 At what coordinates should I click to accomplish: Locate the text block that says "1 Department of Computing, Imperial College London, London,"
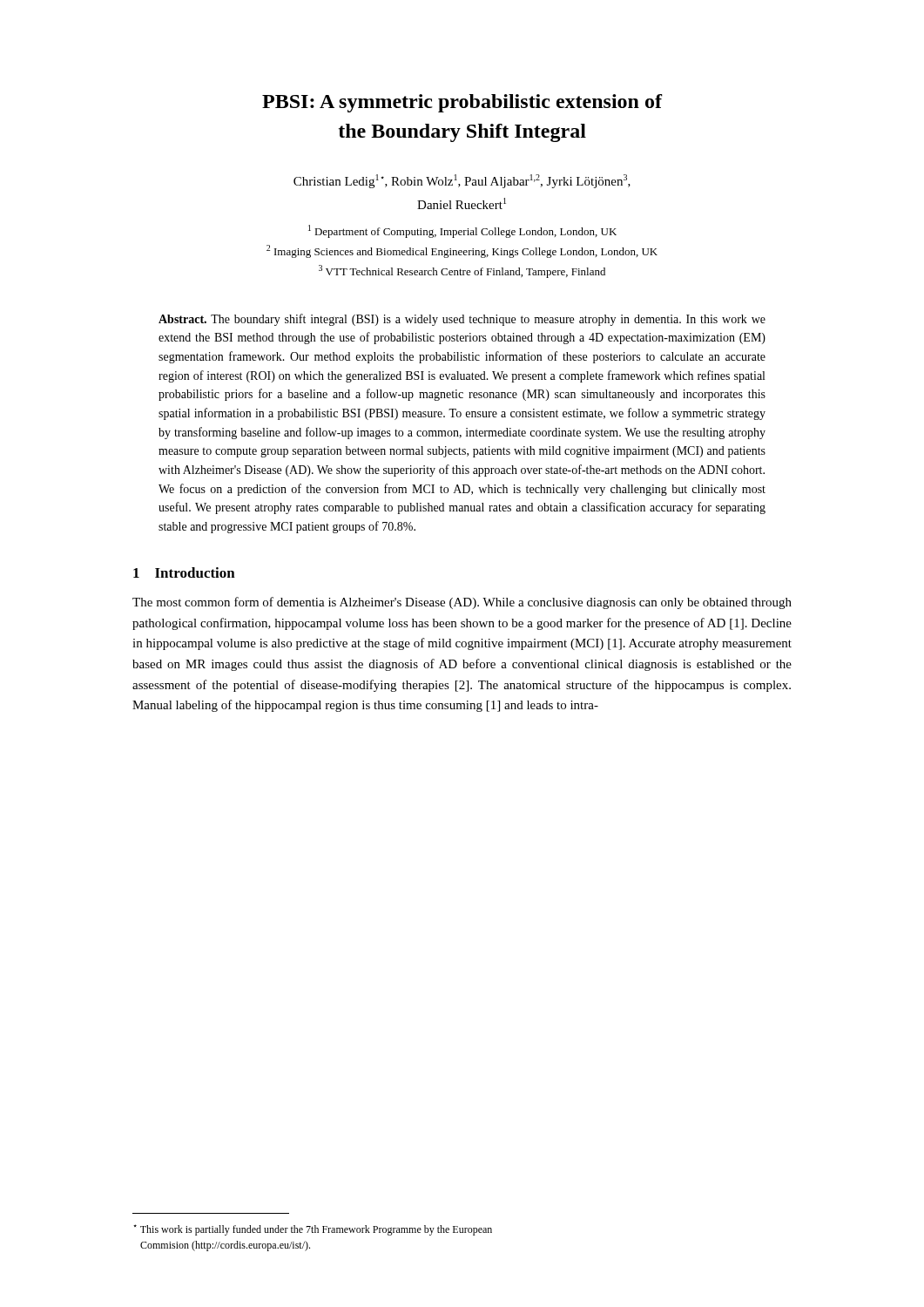462,251
